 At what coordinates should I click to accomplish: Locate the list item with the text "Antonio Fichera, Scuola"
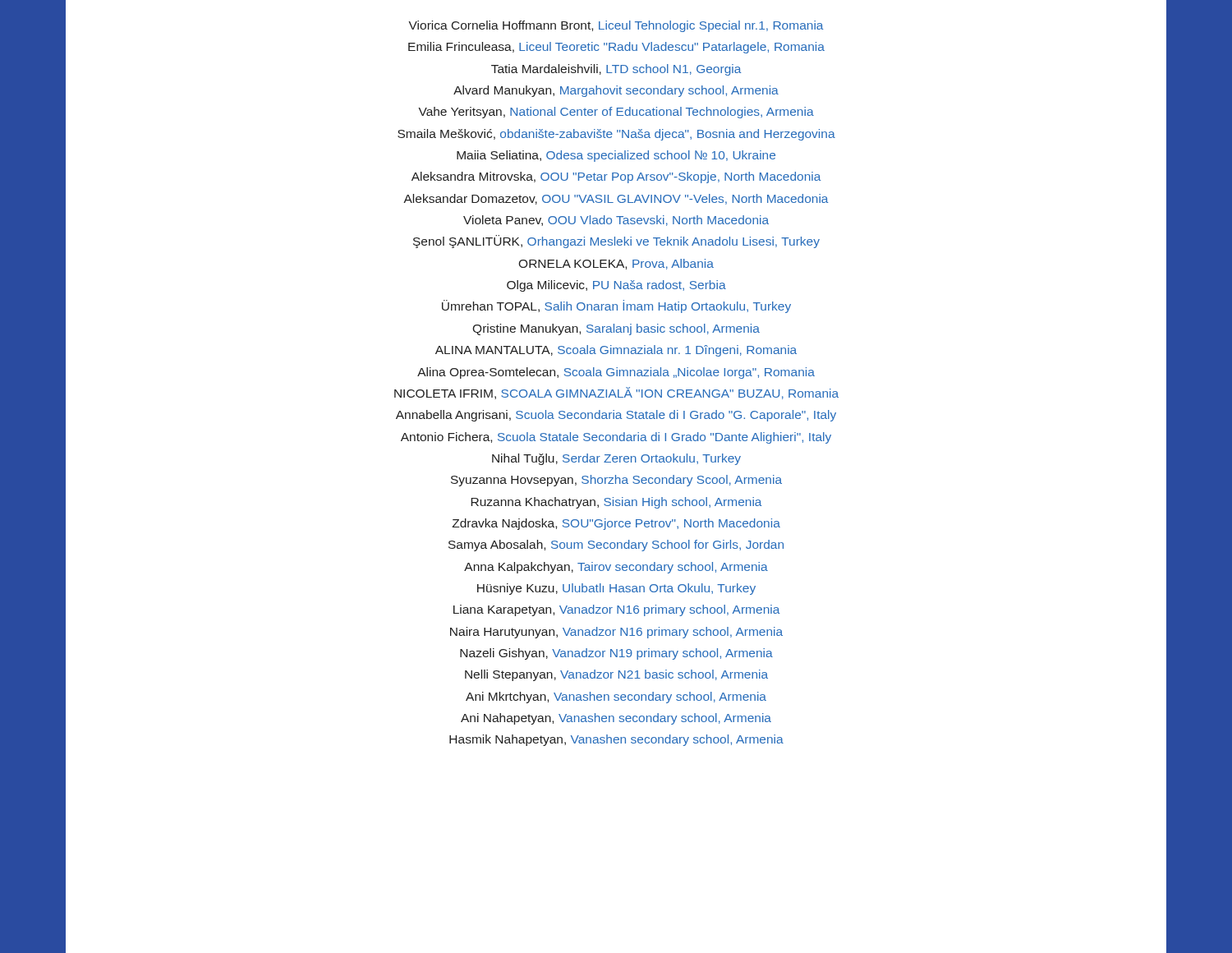[616, 436]
